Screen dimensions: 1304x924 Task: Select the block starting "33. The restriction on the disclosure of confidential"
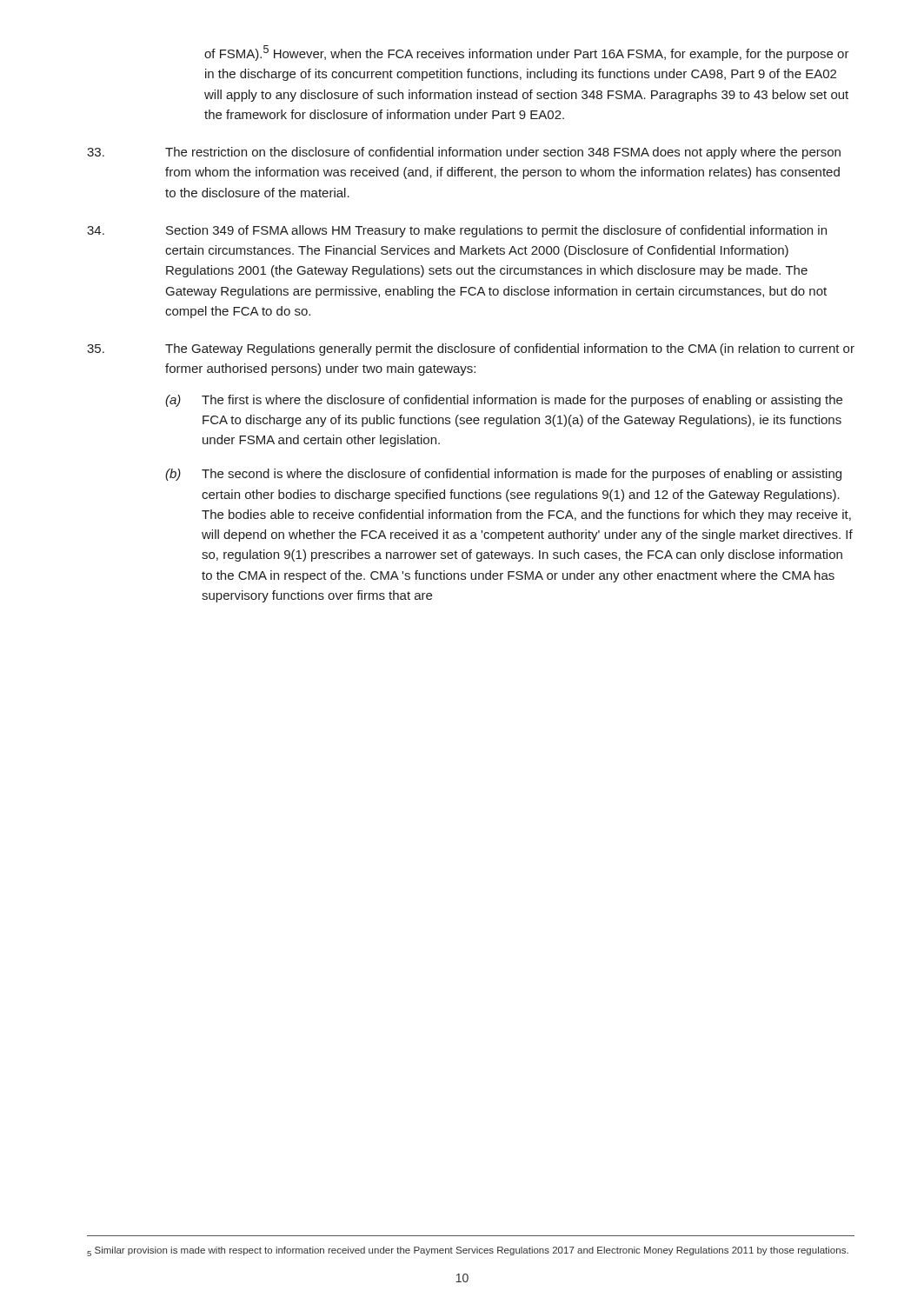tap(471, 172)
